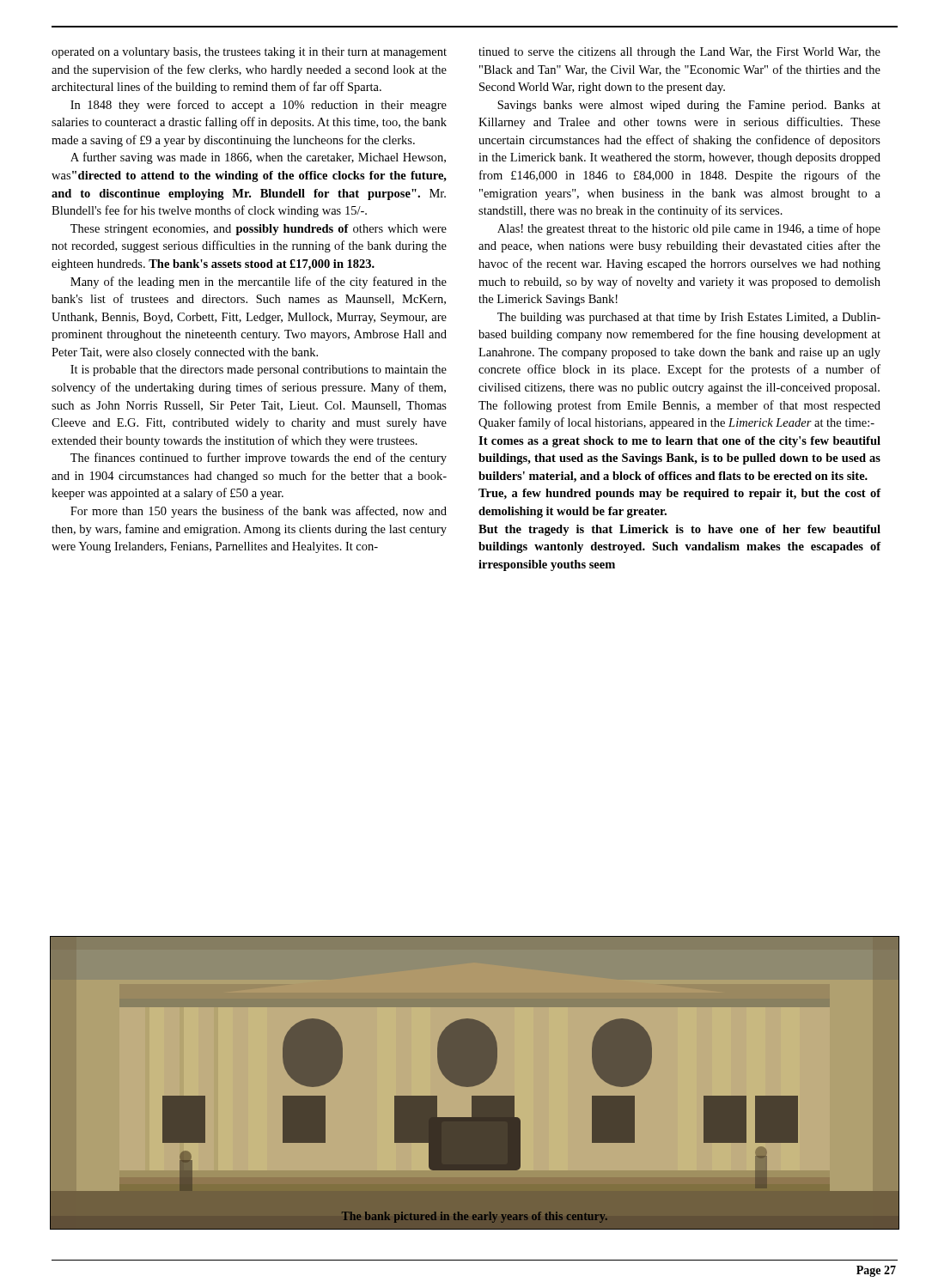Viewport: 932px width, 1288px height.
Task: Locate the photo
Action: point(475,1083)
